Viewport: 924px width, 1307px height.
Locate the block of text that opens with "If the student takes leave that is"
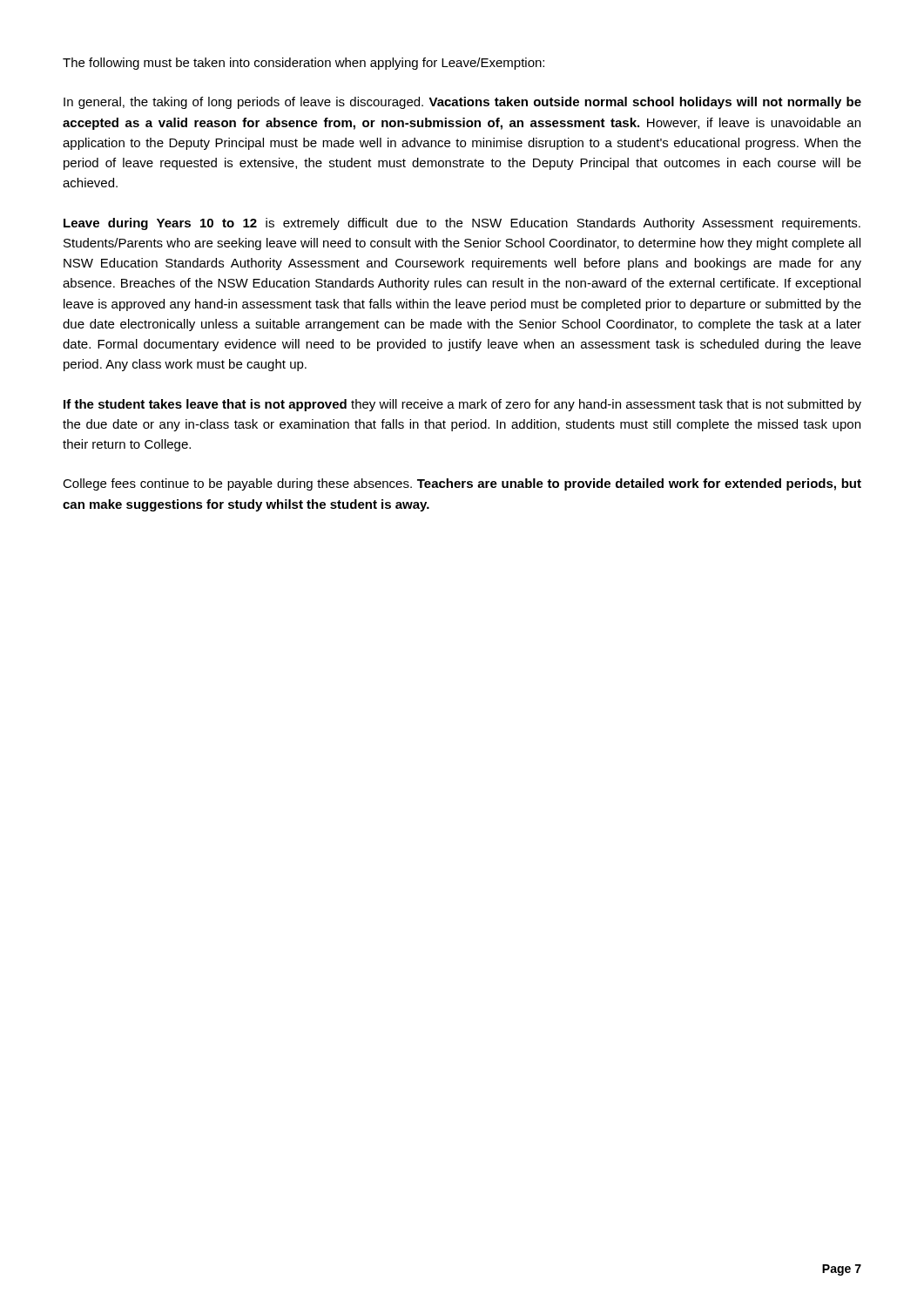click(462, 424)
